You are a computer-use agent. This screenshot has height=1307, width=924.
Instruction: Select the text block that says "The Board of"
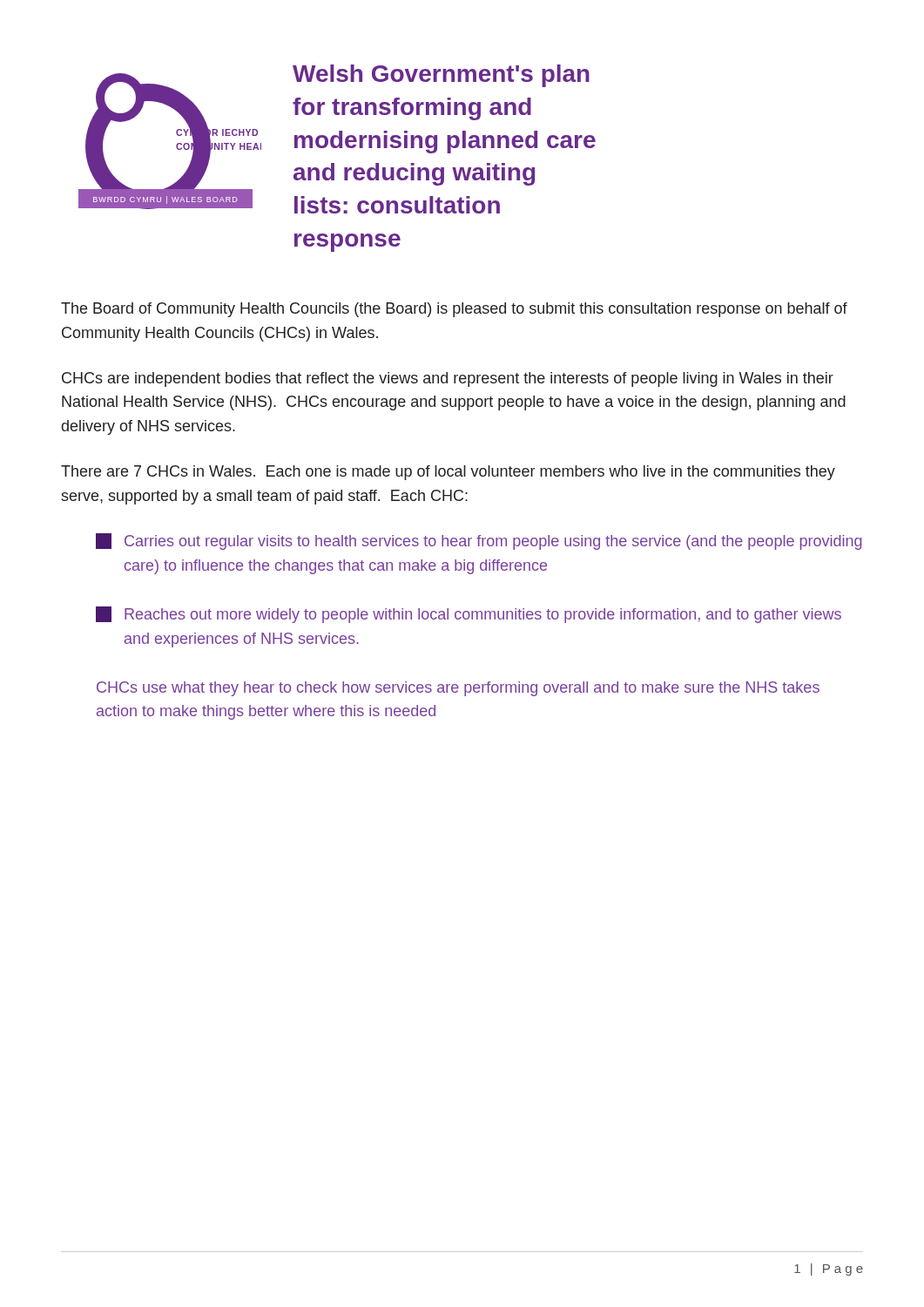click(454, 320)
